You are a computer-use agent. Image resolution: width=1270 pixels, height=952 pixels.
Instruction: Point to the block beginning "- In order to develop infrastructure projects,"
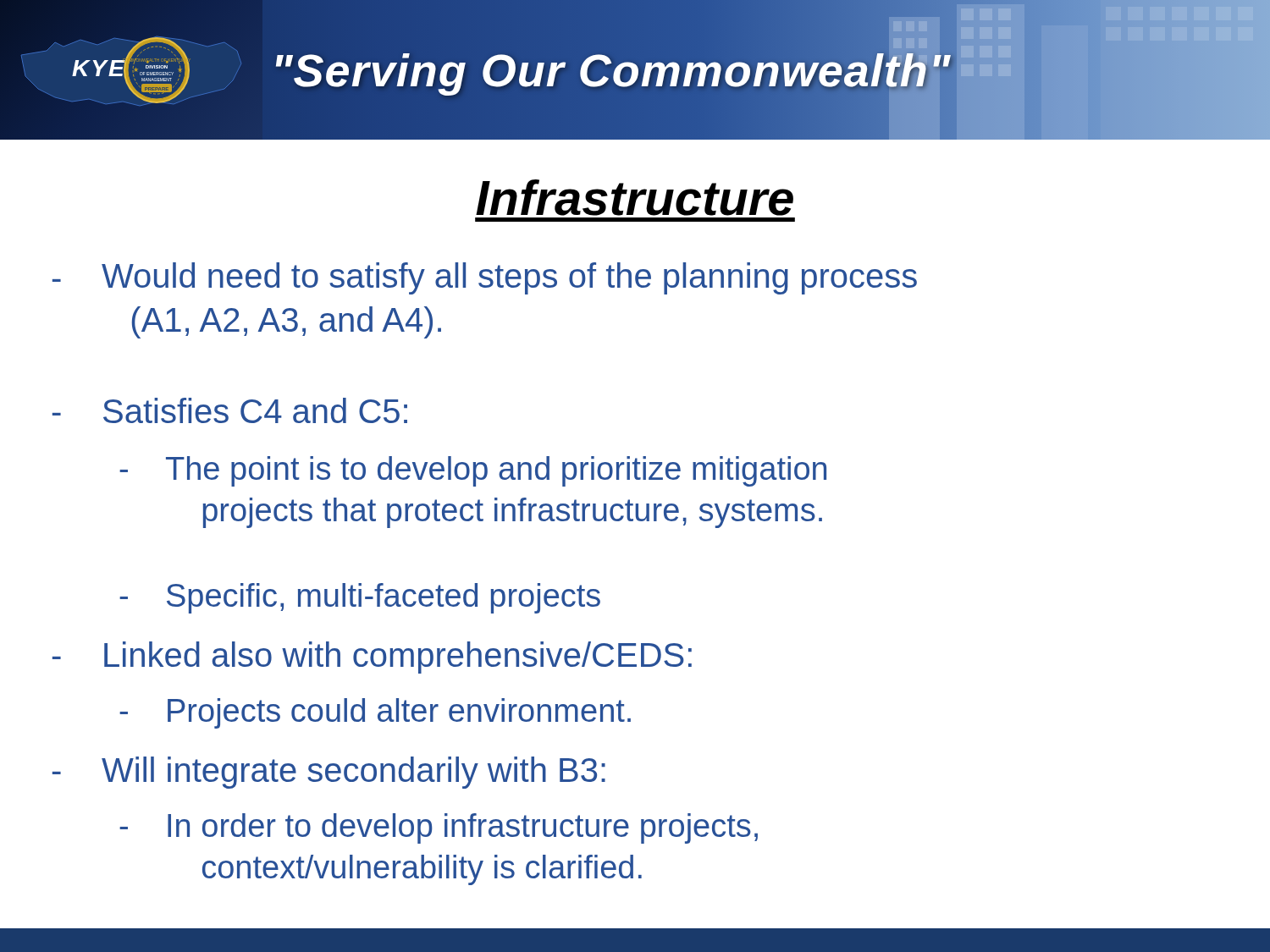click(440, 847)
